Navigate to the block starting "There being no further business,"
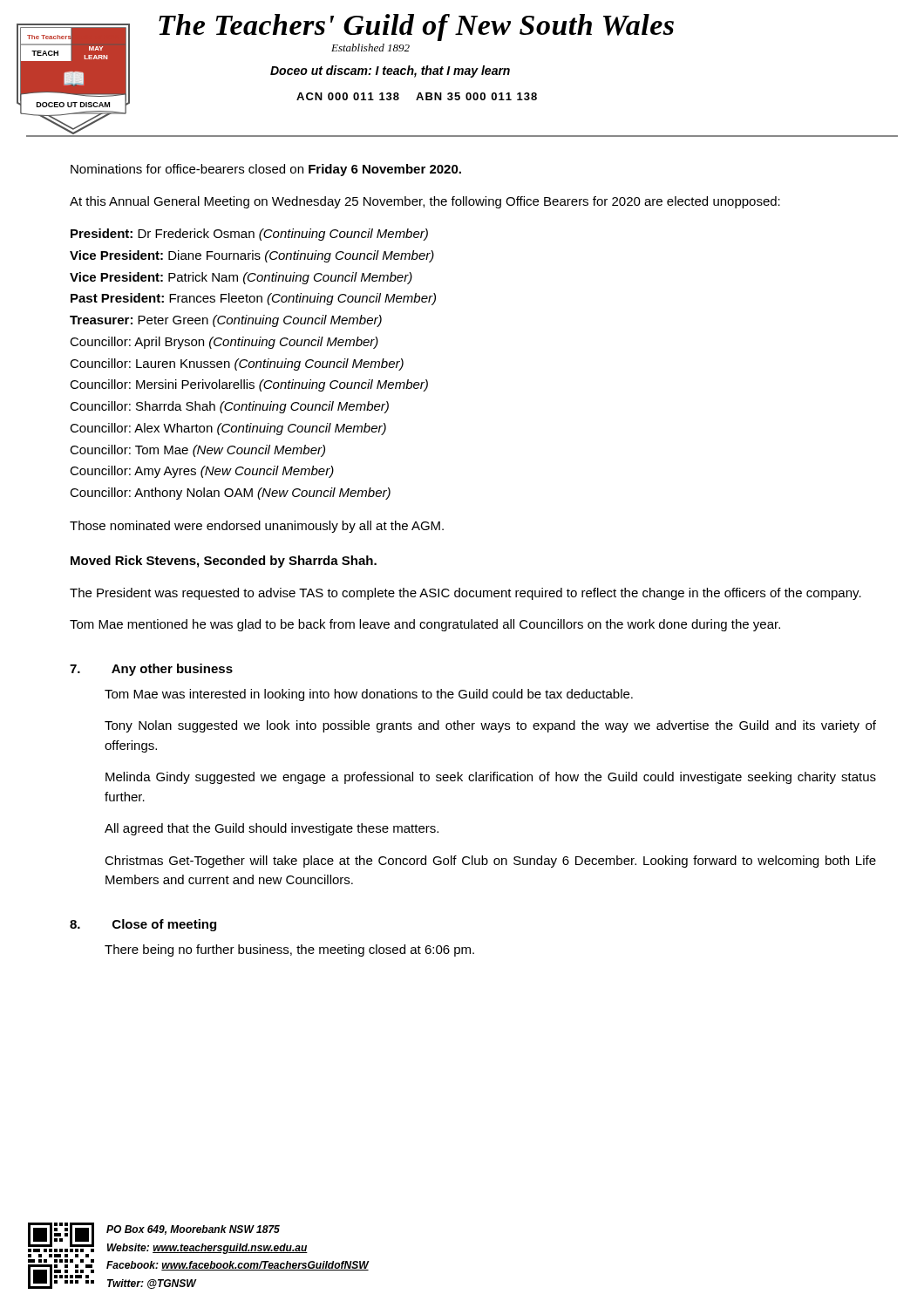The height and width of the screenshot is (1308, 924). tap(290, 949)
